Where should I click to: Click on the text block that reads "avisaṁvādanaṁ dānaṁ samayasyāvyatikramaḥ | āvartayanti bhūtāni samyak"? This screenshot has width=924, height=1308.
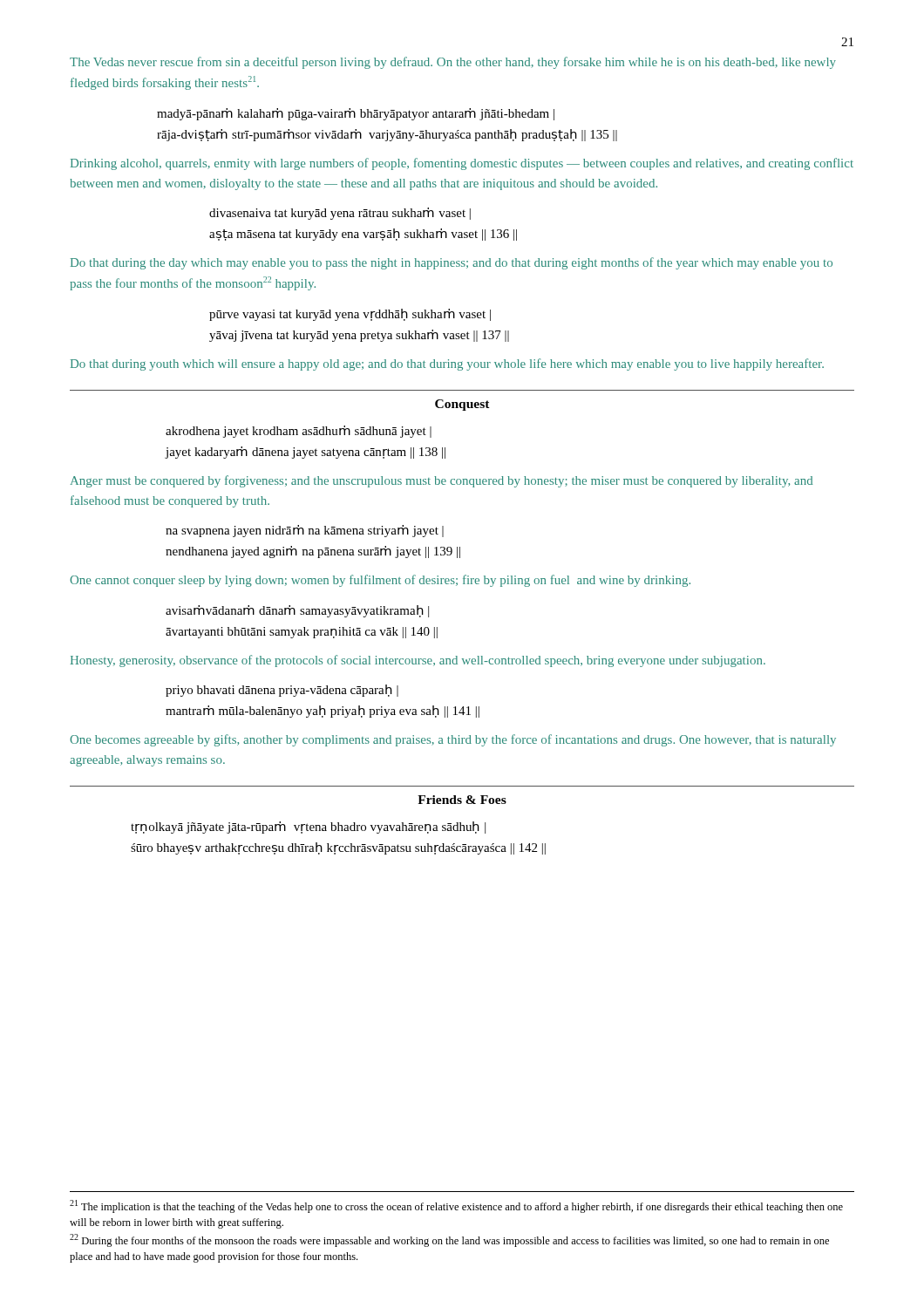click(302, 620)
